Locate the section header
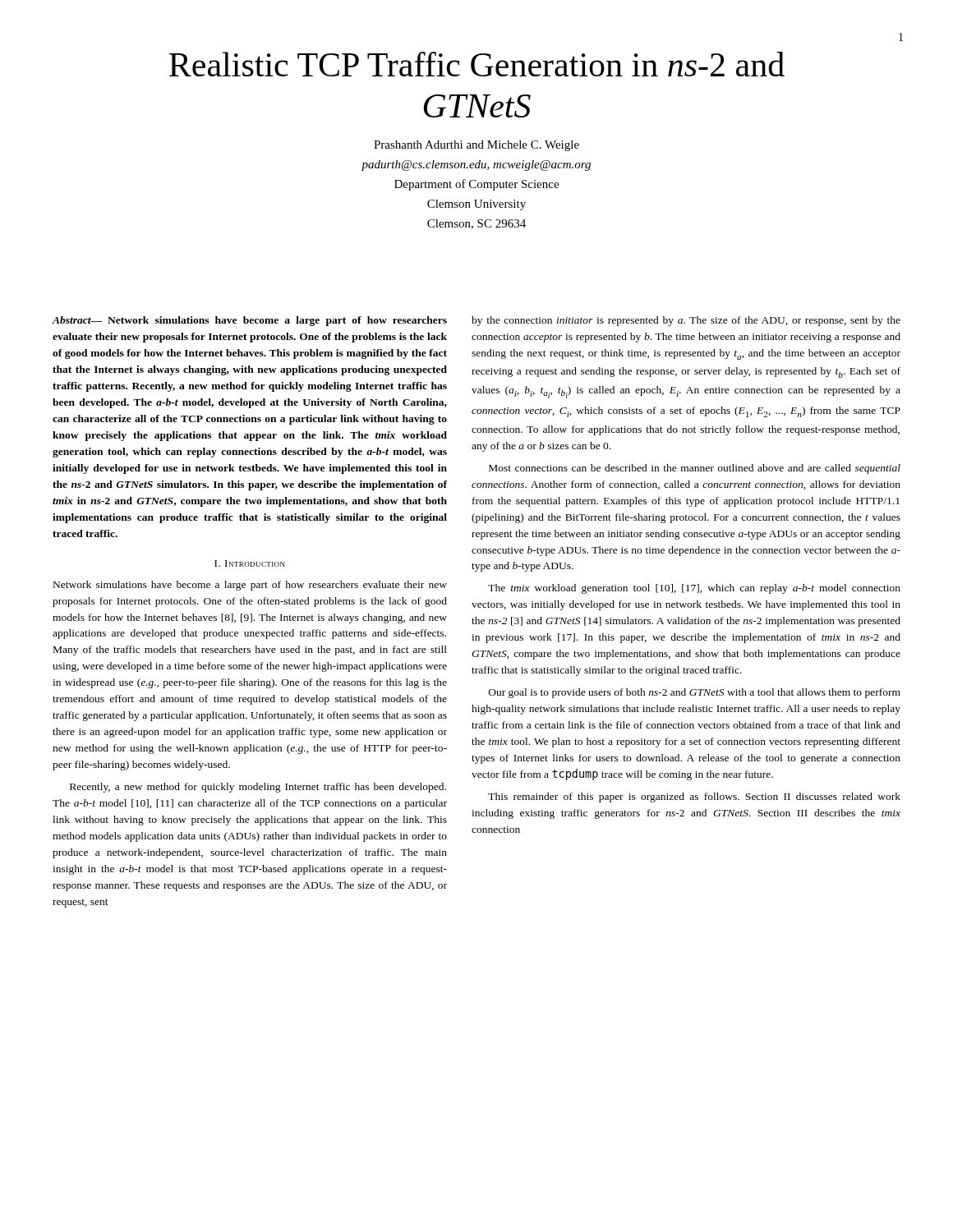 [250, 563]
